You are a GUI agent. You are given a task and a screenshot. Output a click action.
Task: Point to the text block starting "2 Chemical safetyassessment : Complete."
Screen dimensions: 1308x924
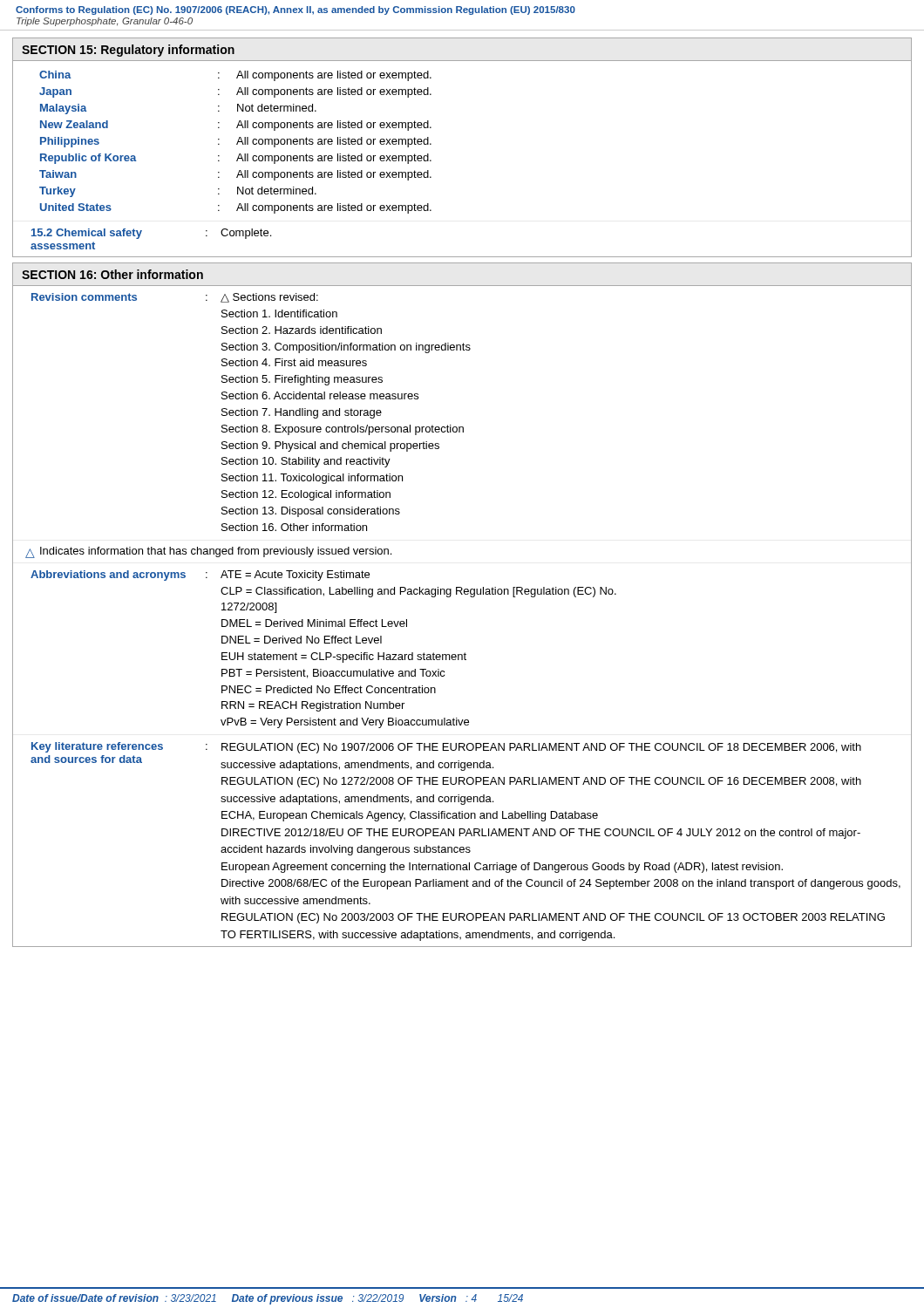click(88, 233)
